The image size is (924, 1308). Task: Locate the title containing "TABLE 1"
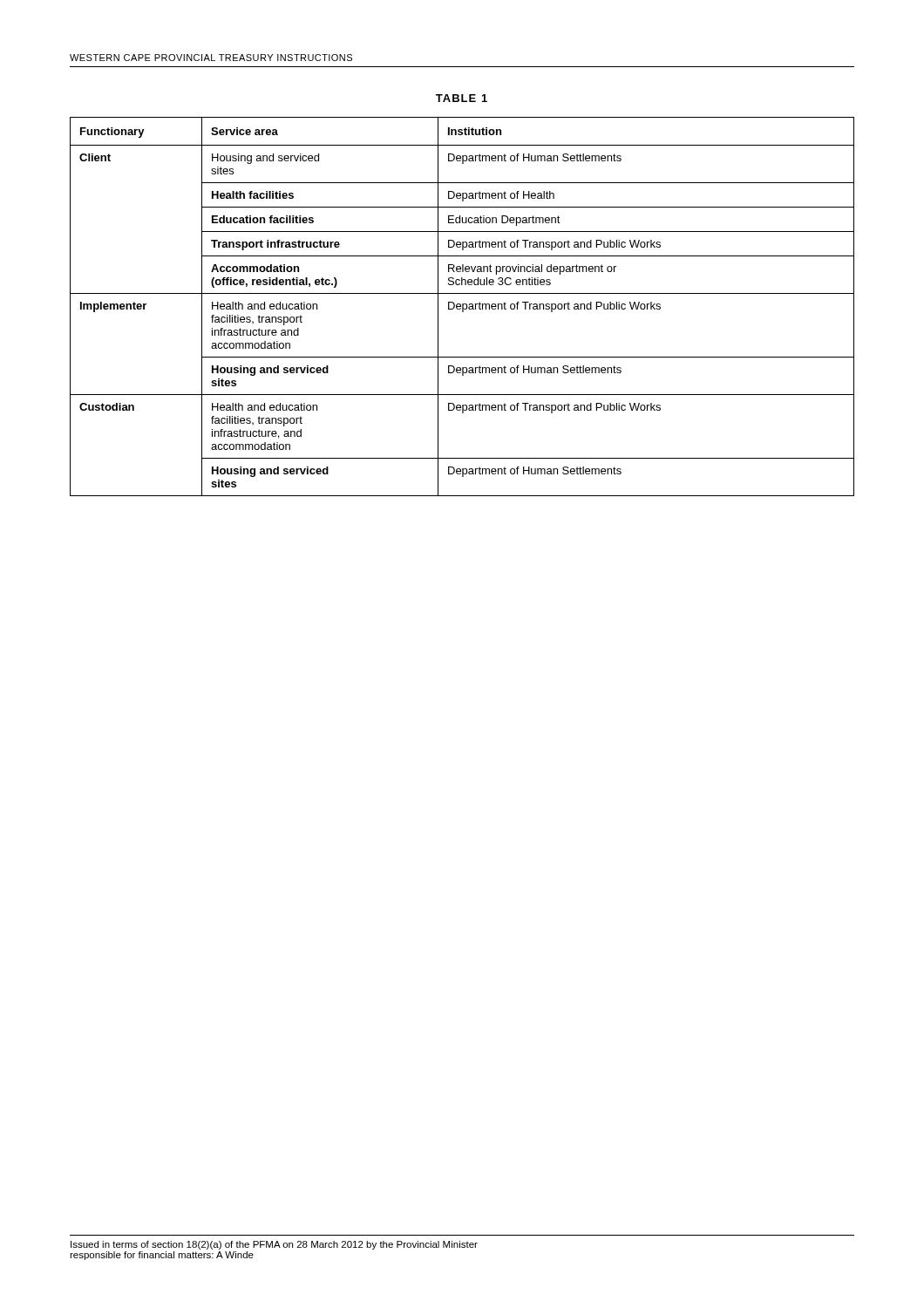pyautogui.click(x=462, y=98)
